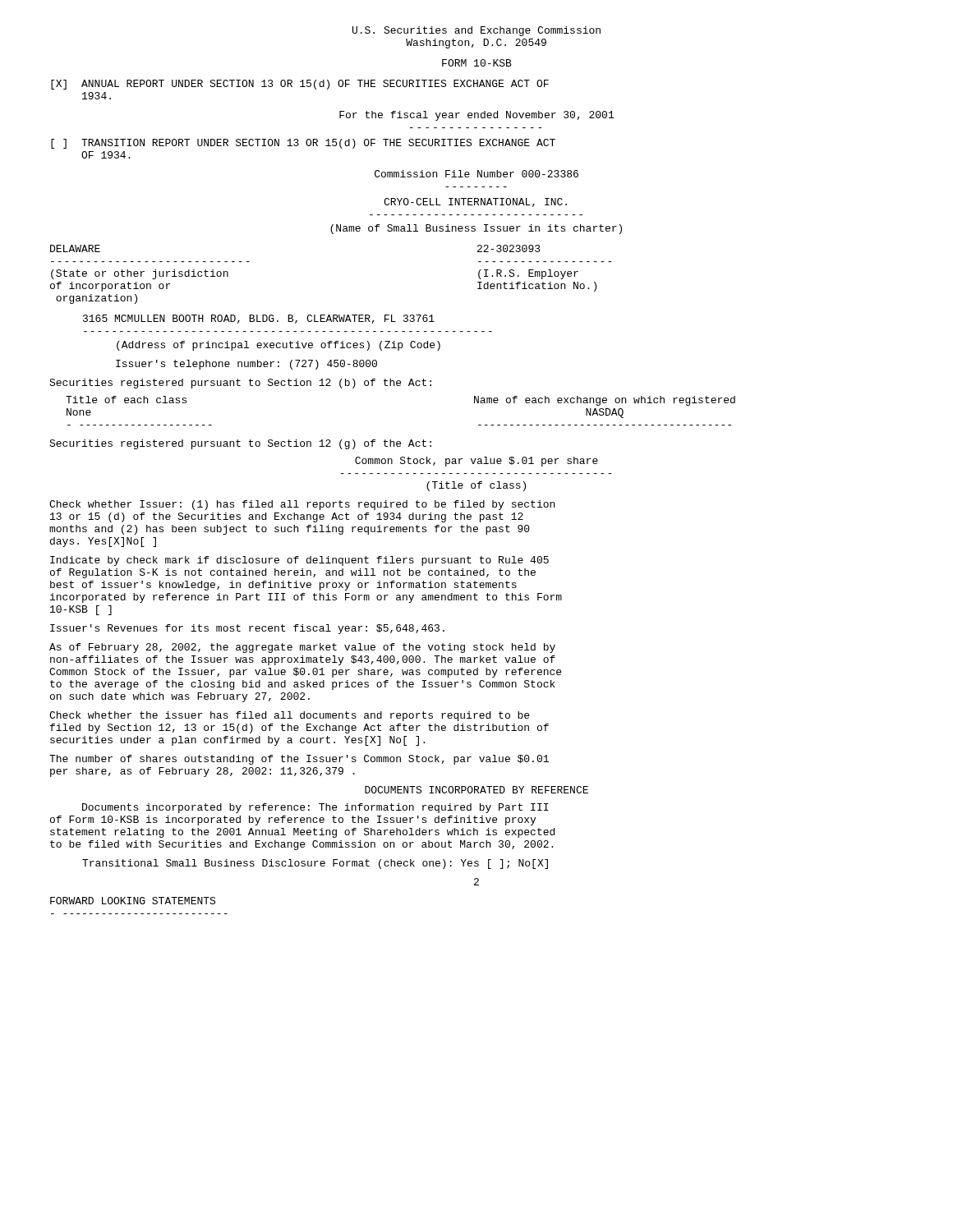Viewport: 953px width, 1232px height.
Task: Where is the passage that starts "Check whether the issuer"?
Action: 299,728
